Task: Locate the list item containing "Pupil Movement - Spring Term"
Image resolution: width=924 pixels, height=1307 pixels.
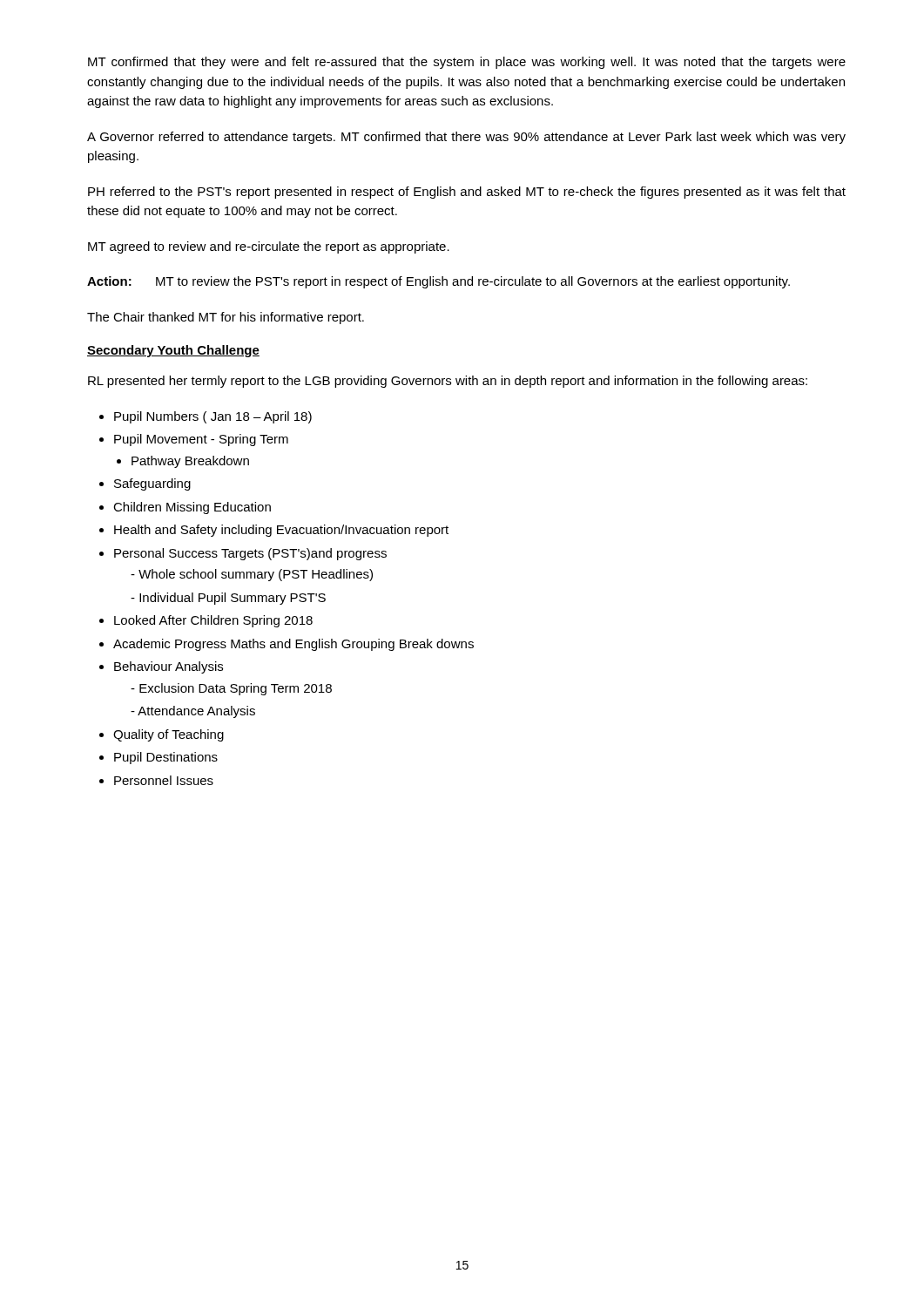Action: click(201, 440)
